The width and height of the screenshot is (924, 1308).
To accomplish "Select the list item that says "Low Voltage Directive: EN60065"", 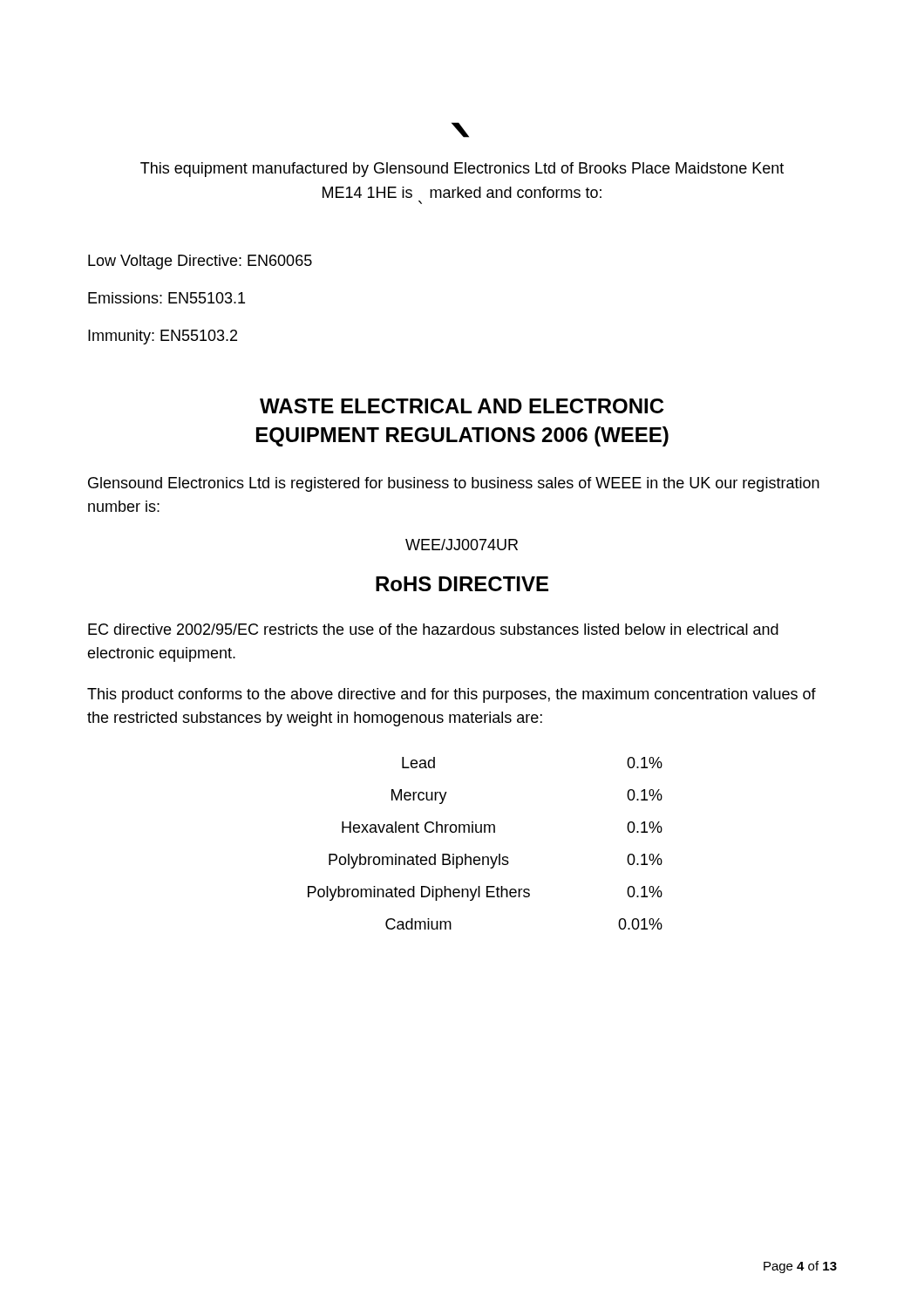I will point(200,261).
